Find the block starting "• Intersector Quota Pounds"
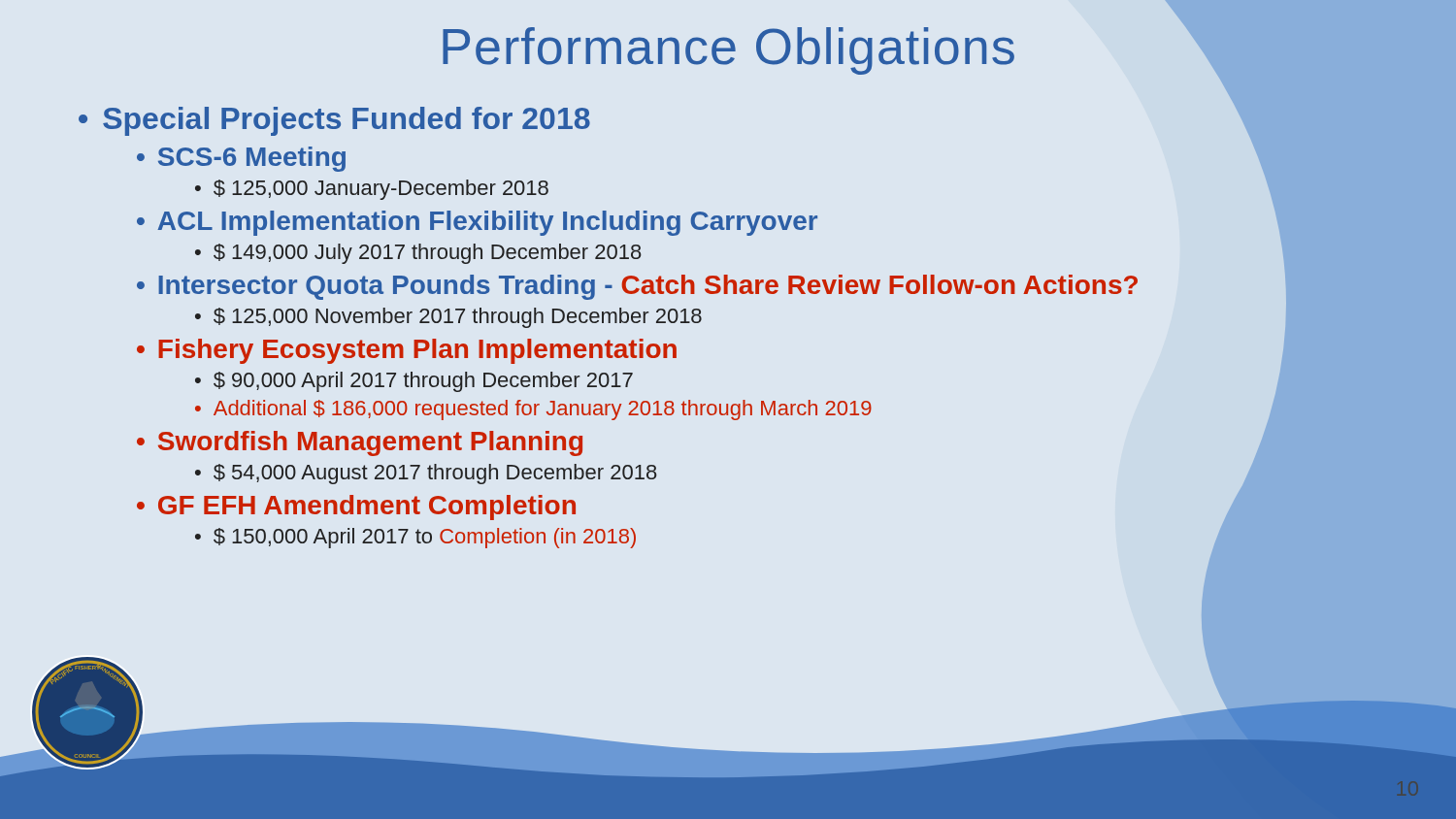 (638, 285)
